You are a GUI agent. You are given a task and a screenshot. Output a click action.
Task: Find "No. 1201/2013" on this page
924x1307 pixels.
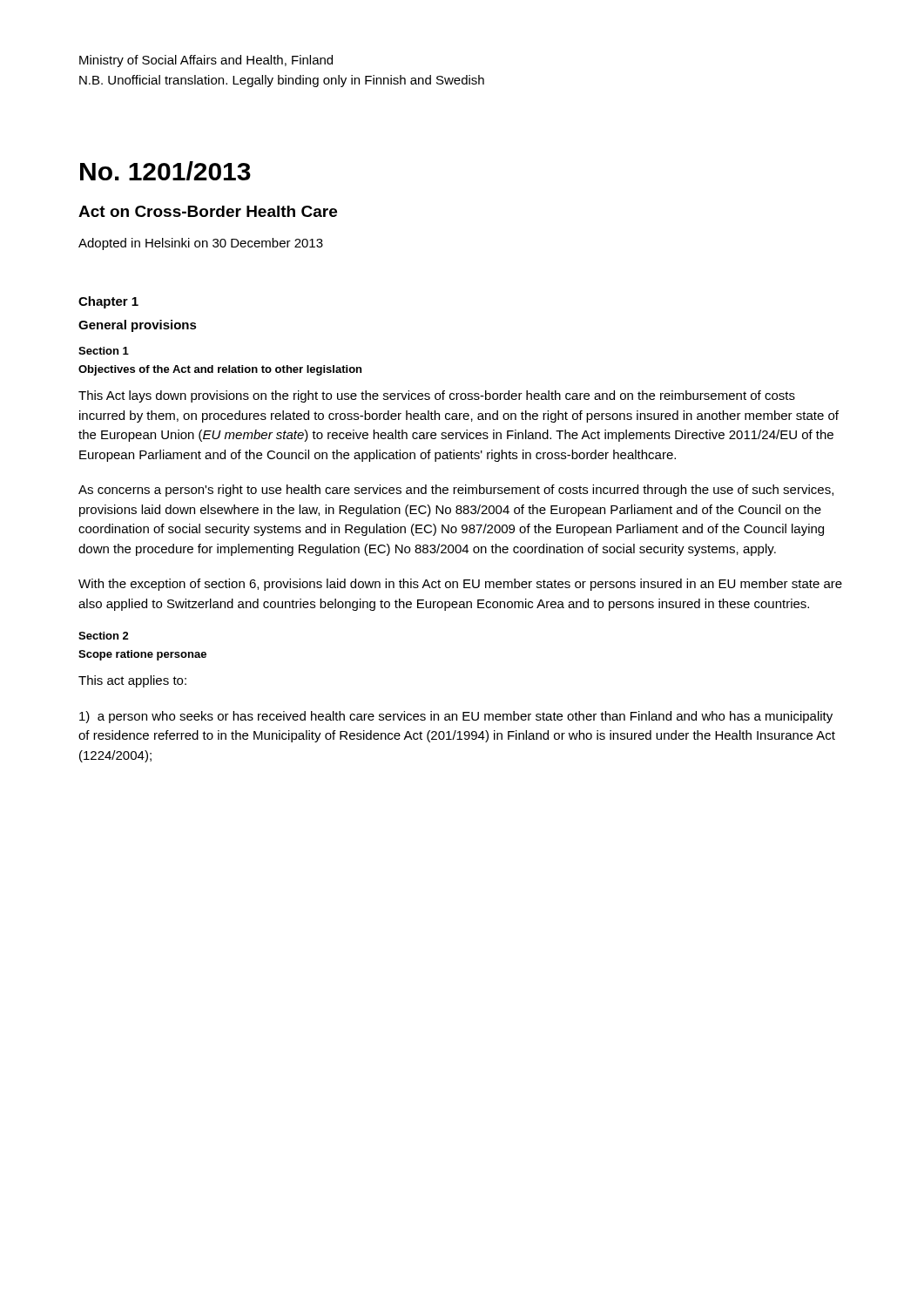[x=165, y=171]
